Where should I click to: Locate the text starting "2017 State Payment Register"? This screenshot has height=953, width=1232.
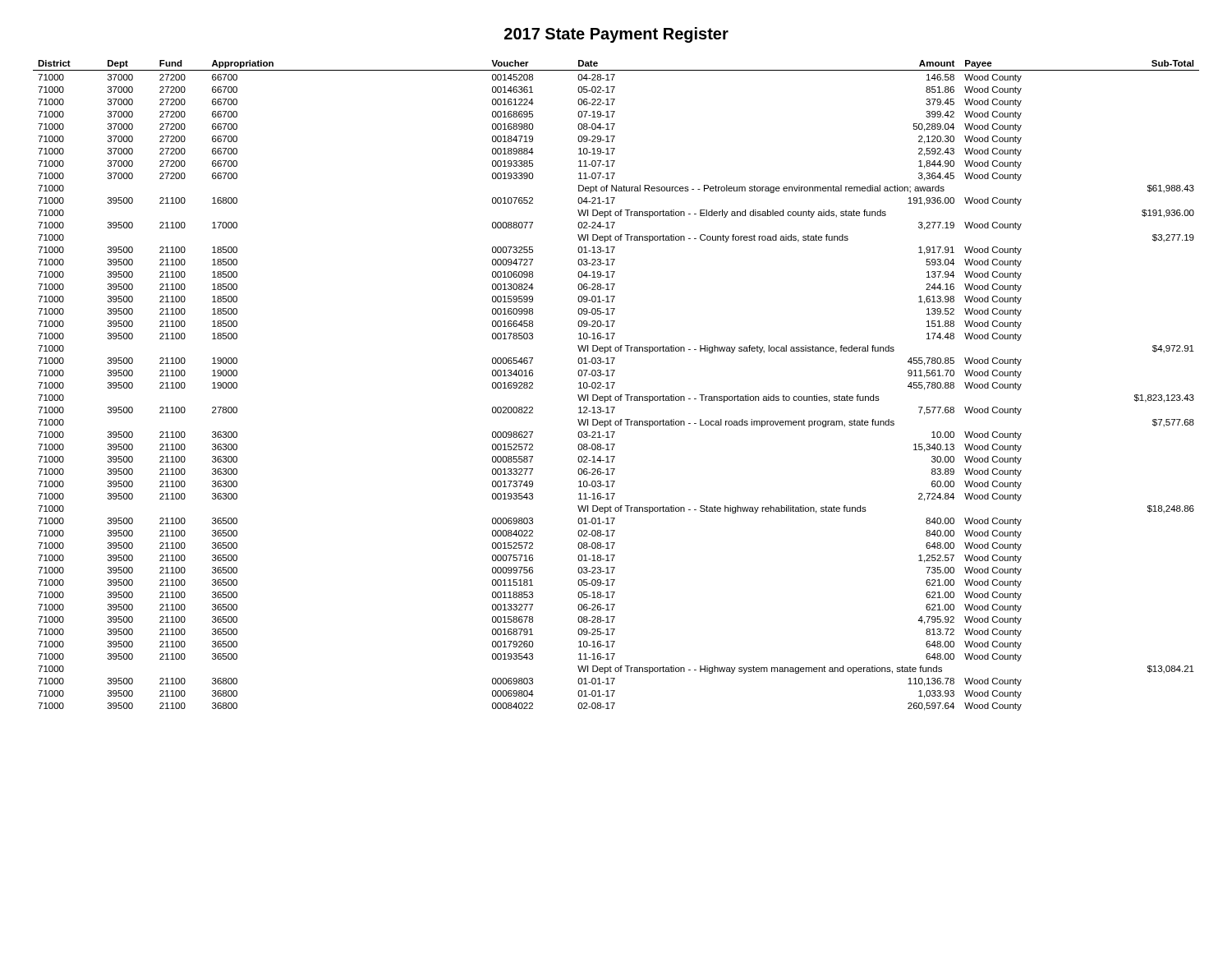616,34
